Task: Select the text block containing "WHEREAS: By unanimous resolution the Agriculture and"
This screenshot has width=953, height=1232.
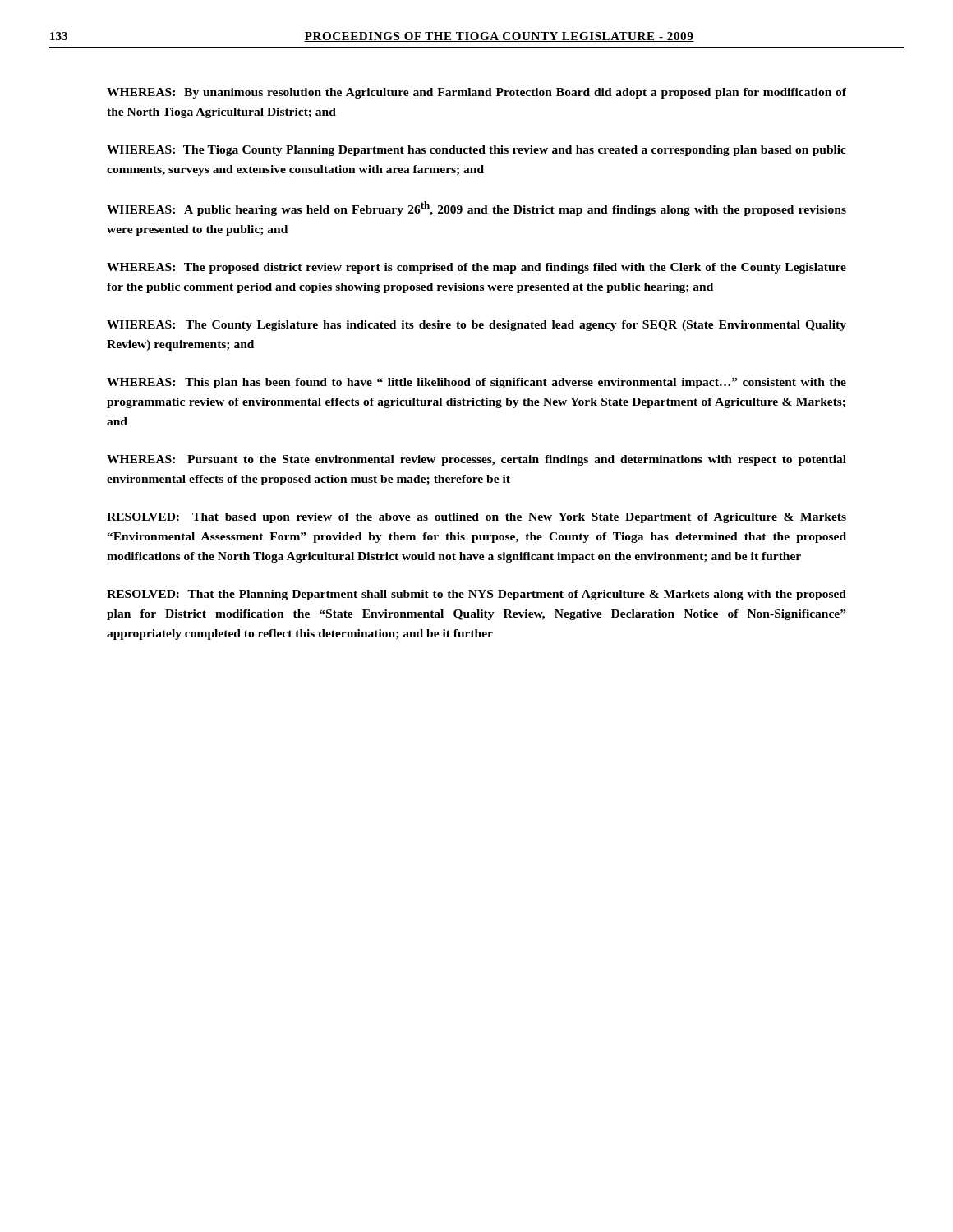Action: click(x=476, y=101)
